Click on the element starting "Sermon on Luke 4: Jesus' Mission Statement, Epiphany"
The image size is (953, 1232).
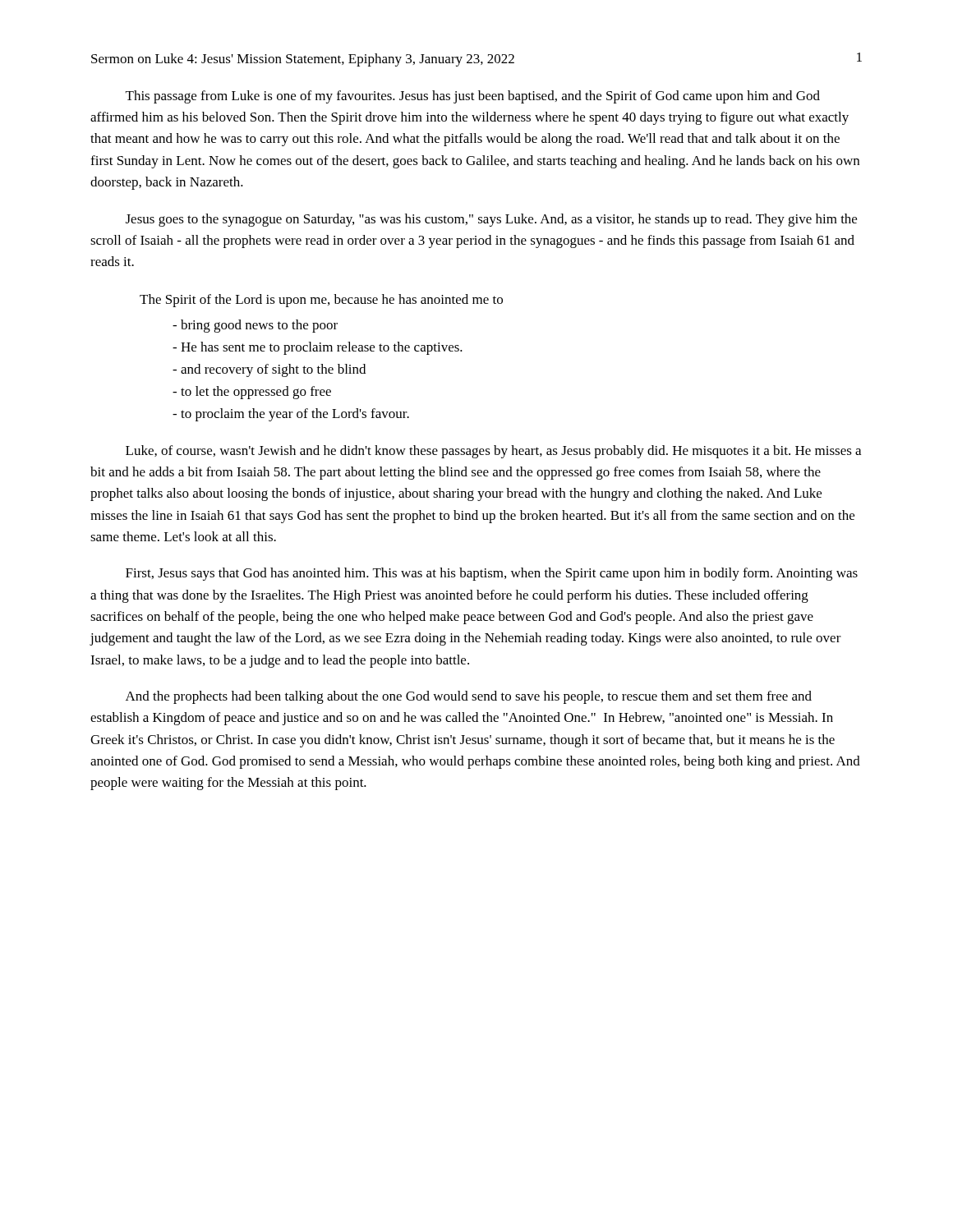click(x=303, y=59)
